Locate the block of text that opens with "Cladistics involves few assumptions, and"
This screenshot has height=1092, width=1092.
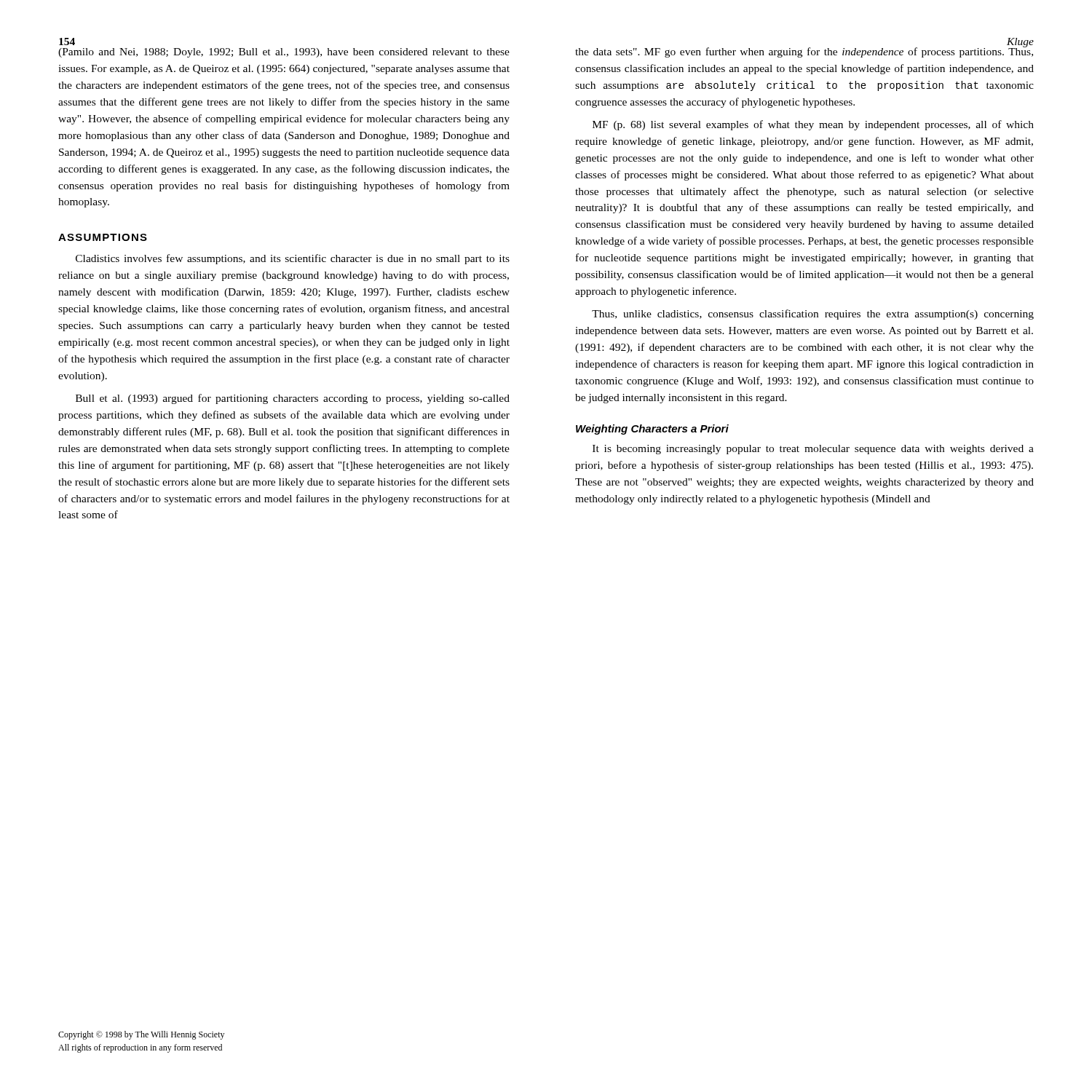coord(284,317)
